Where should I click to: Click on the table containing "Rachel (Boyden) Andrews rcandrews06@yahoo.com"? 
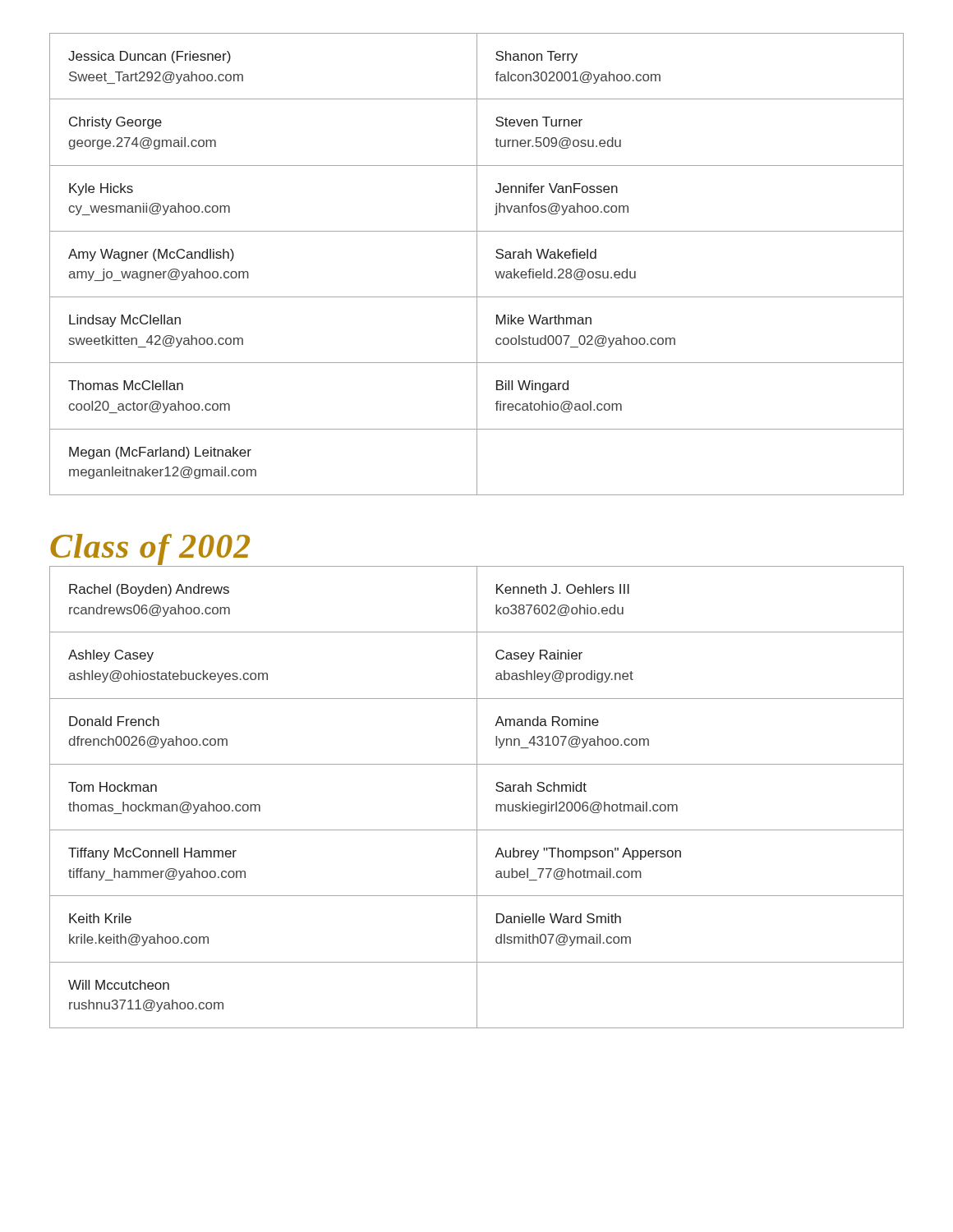[476, 797]
